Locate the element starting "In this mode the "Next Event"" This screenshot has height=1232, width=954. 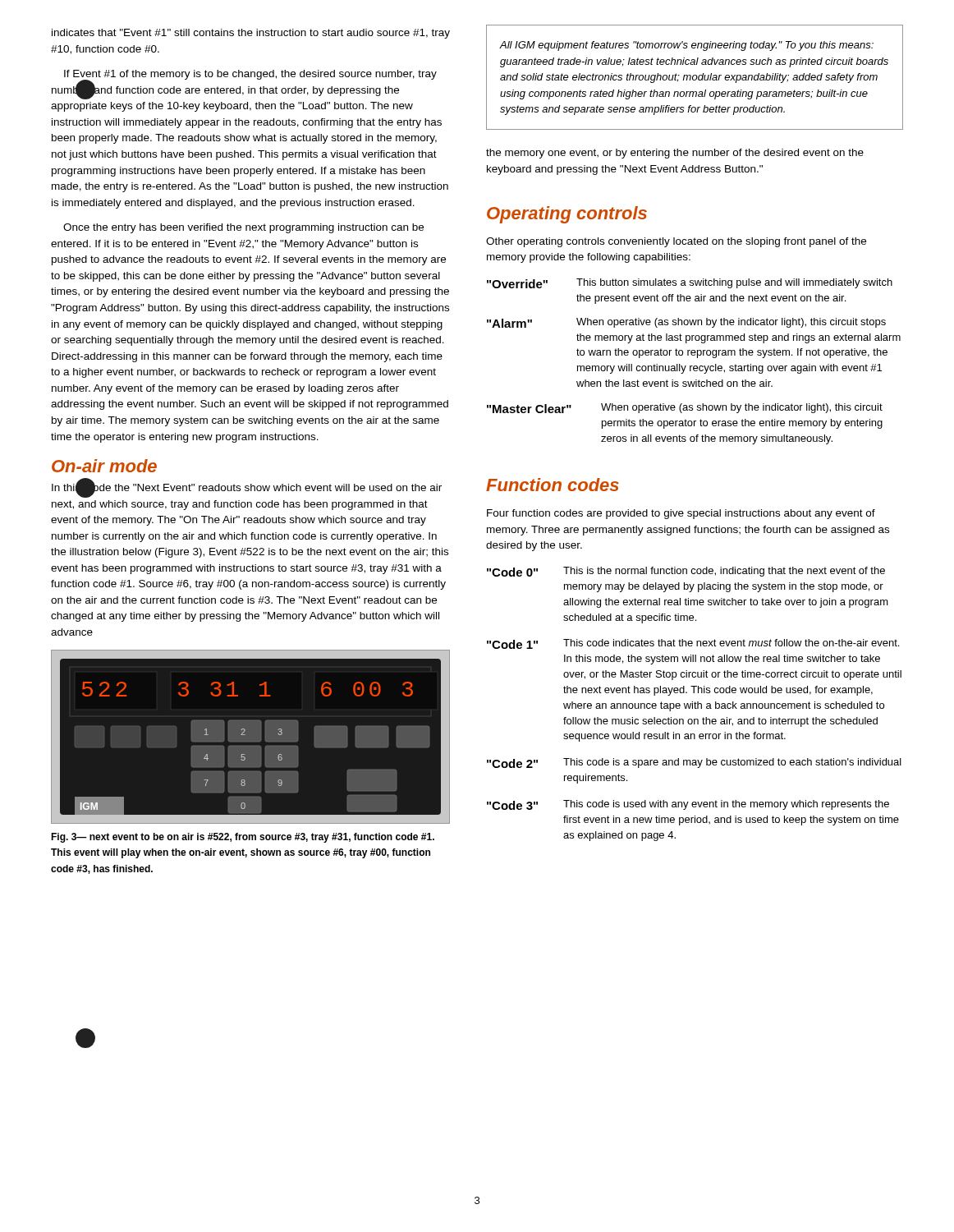(x=250, y=560)
